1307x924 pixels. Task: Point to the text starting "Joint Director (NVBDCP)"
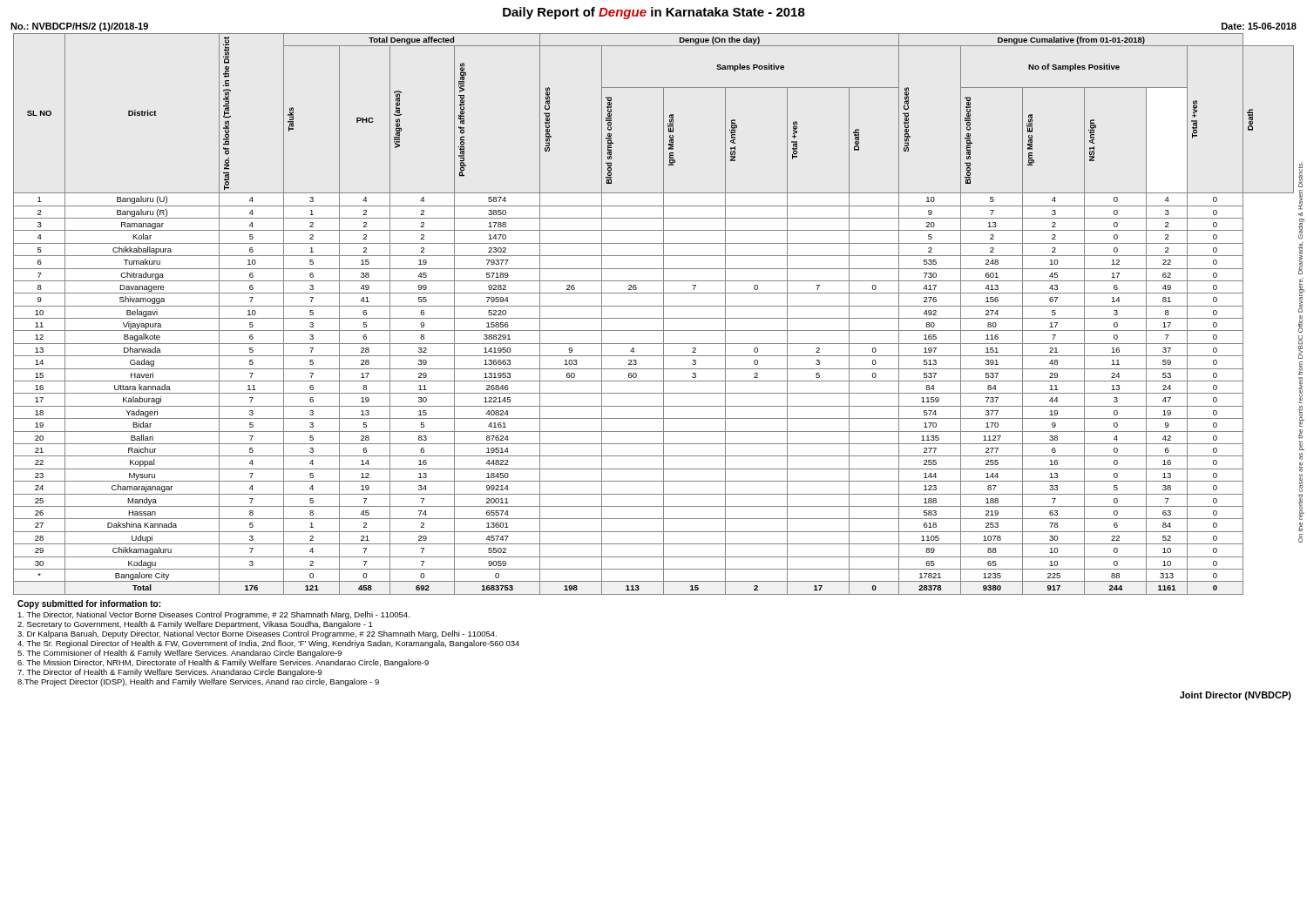tap(1235, 695)
